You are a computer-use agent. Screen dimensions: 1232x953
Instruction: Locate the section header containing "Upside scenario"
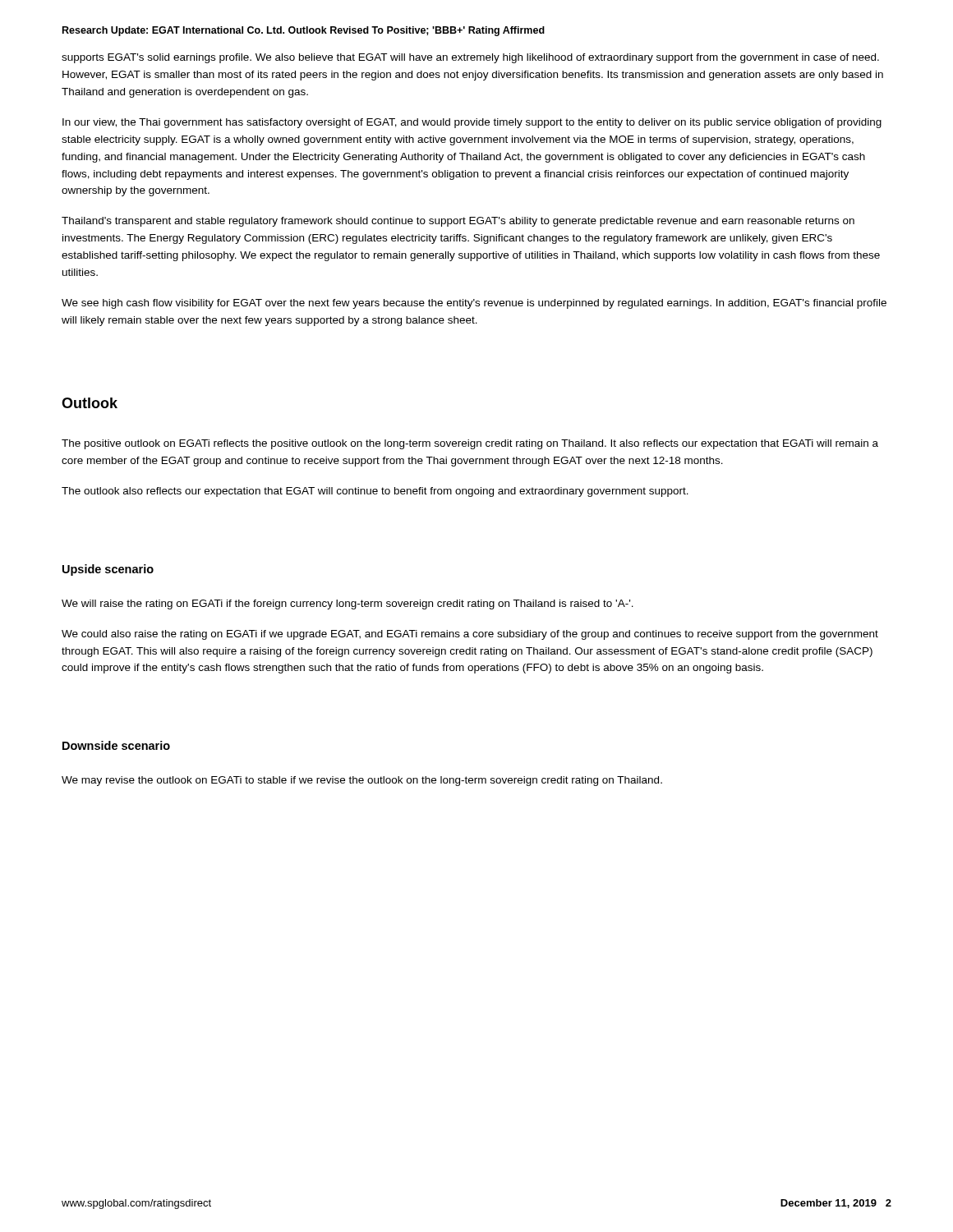[x=108, y=569]
